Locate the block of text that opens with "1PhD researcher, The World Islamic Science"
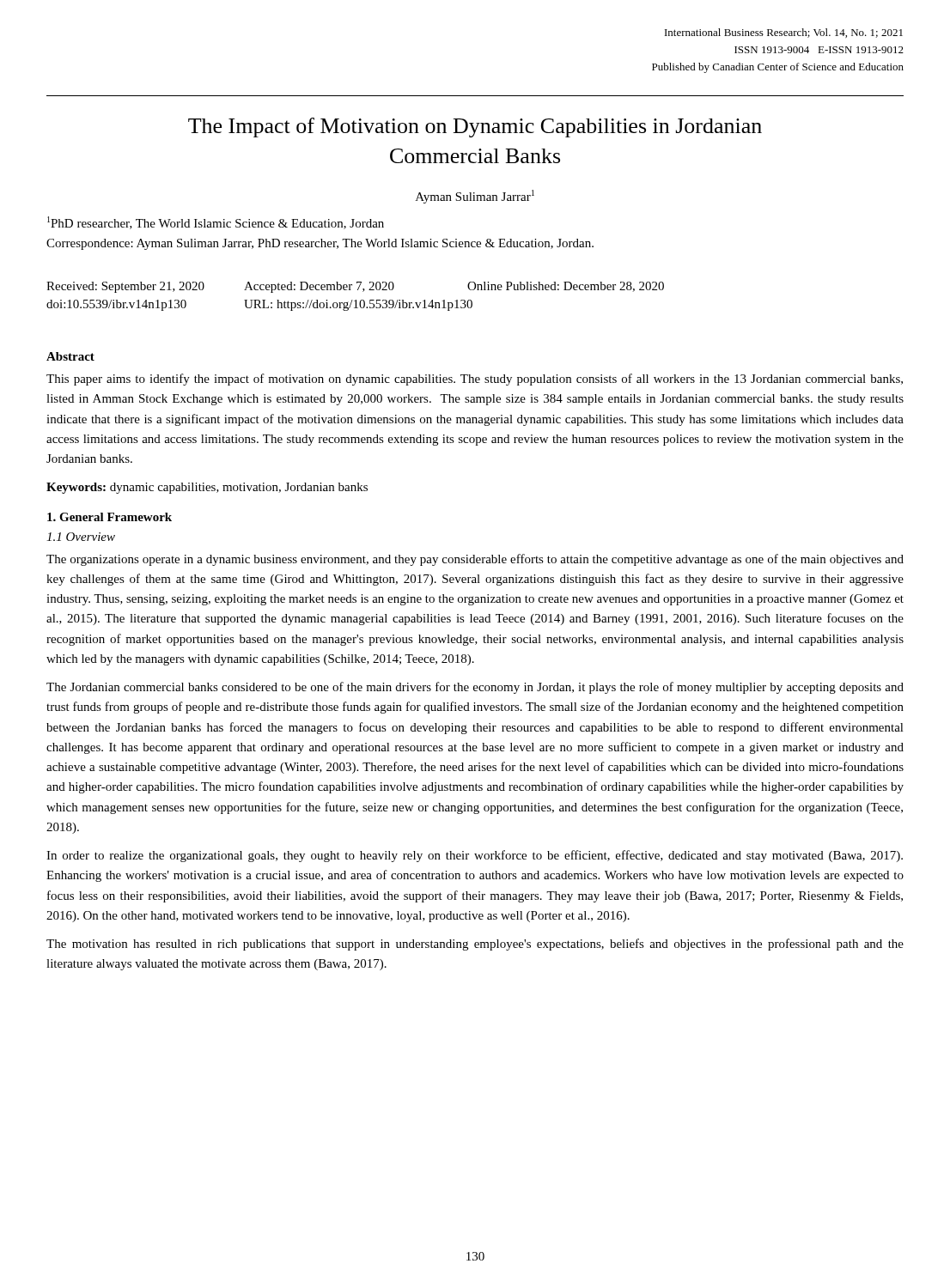Image resolution: width=950 pixels, height=1288 pixels. [215, 222]
